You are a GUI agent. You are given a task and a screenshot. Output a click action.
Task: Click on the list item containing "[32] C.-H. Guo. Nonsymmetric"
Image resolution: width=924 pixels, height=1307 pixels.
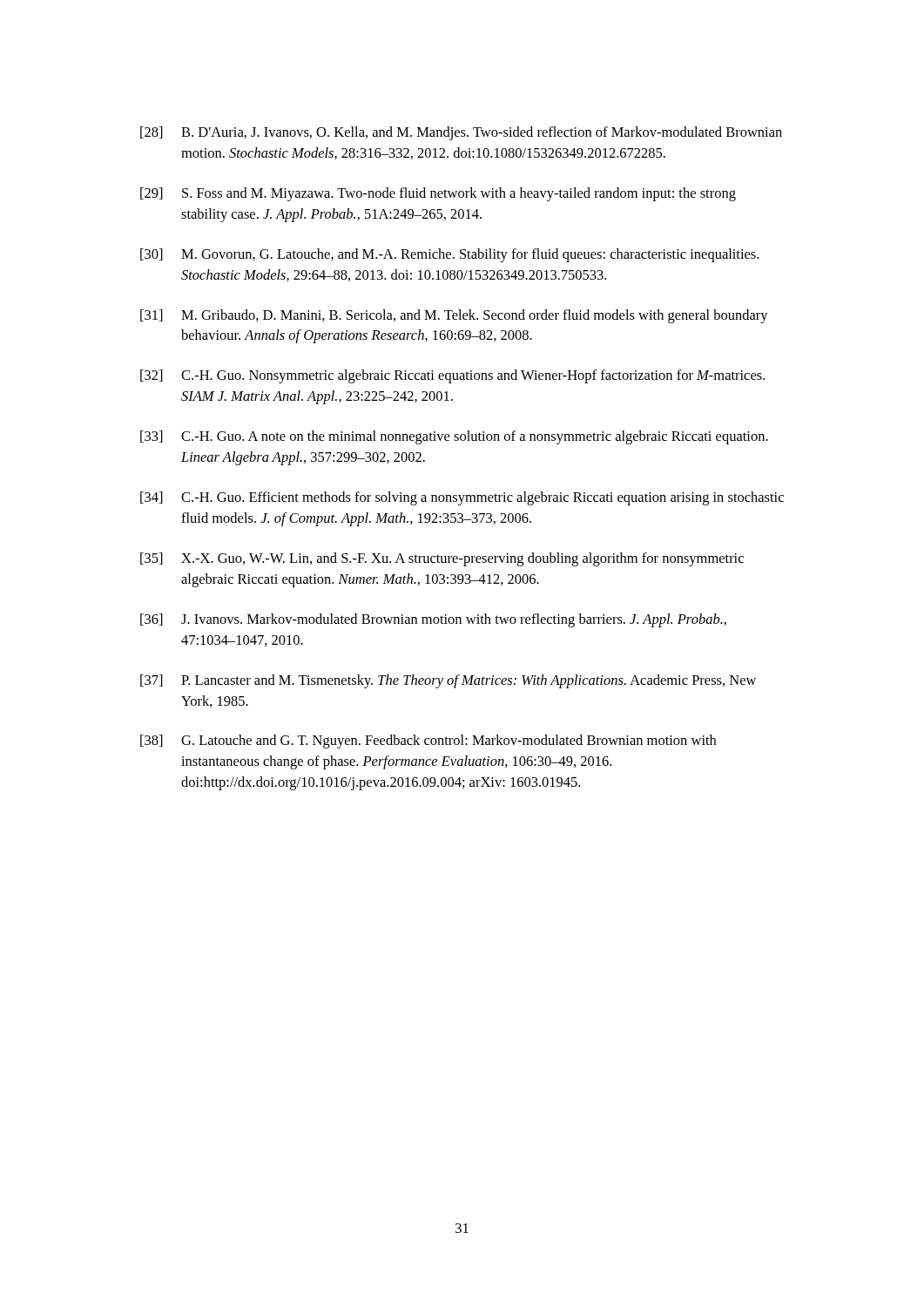click(462, 386)
